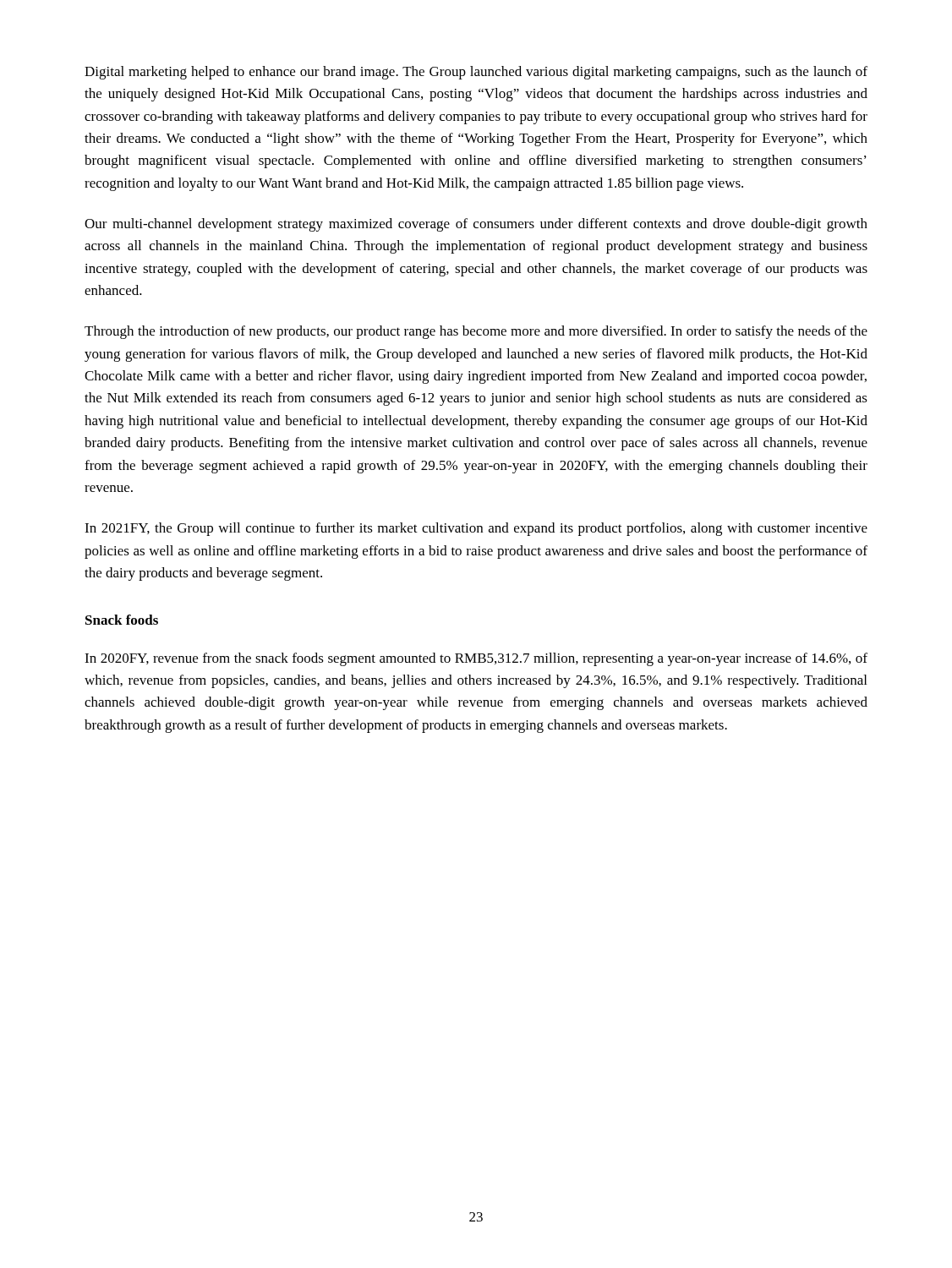The height and width of the screenshot is (1268, 952).
Task: Click on the passage starting "In 2020FY, revenue from the"
Action: 476,691
